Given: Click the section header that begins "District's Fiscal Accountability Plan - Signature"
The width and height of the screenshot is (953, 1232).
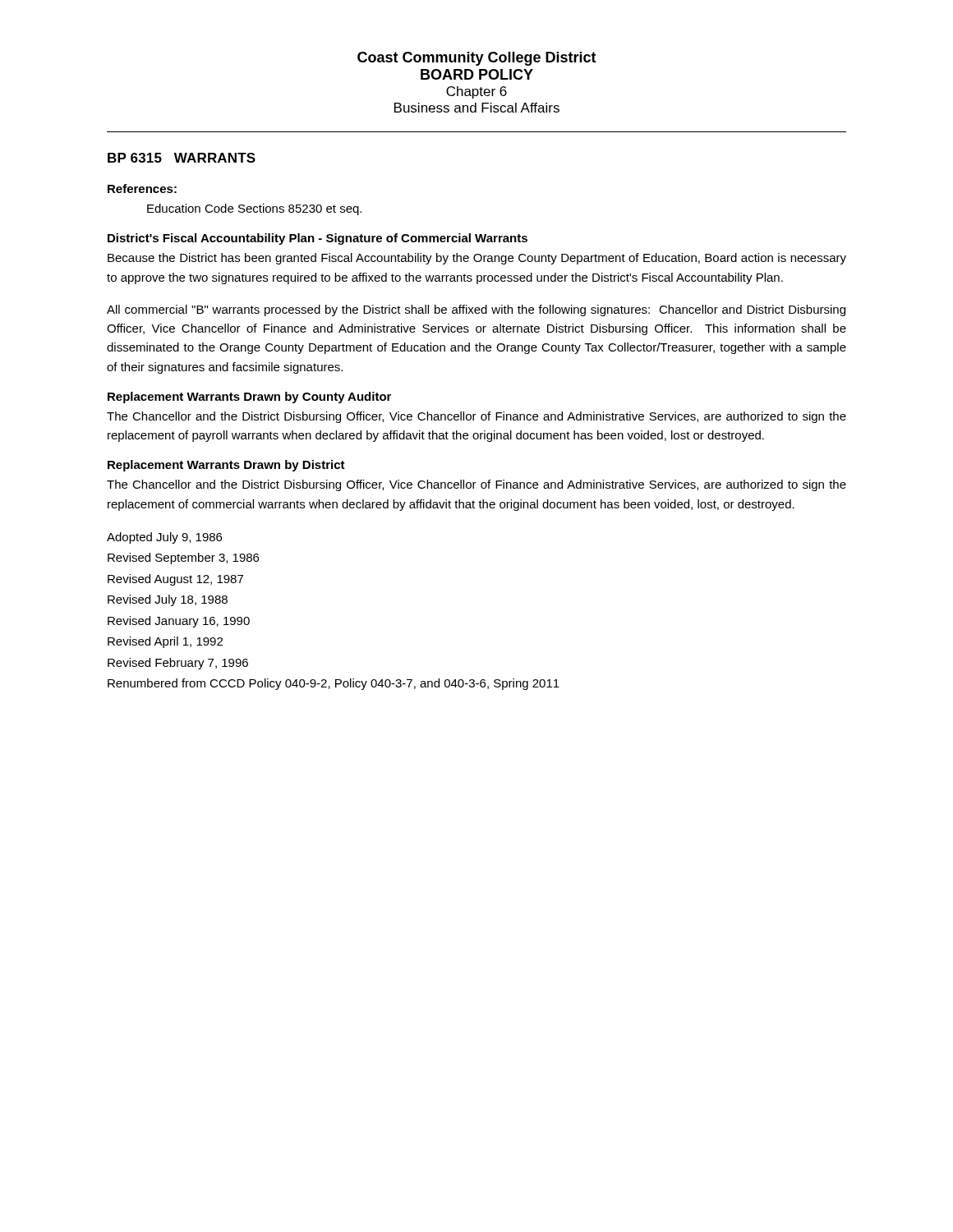Looking at the screenshot, I should (x=317, y=238).
